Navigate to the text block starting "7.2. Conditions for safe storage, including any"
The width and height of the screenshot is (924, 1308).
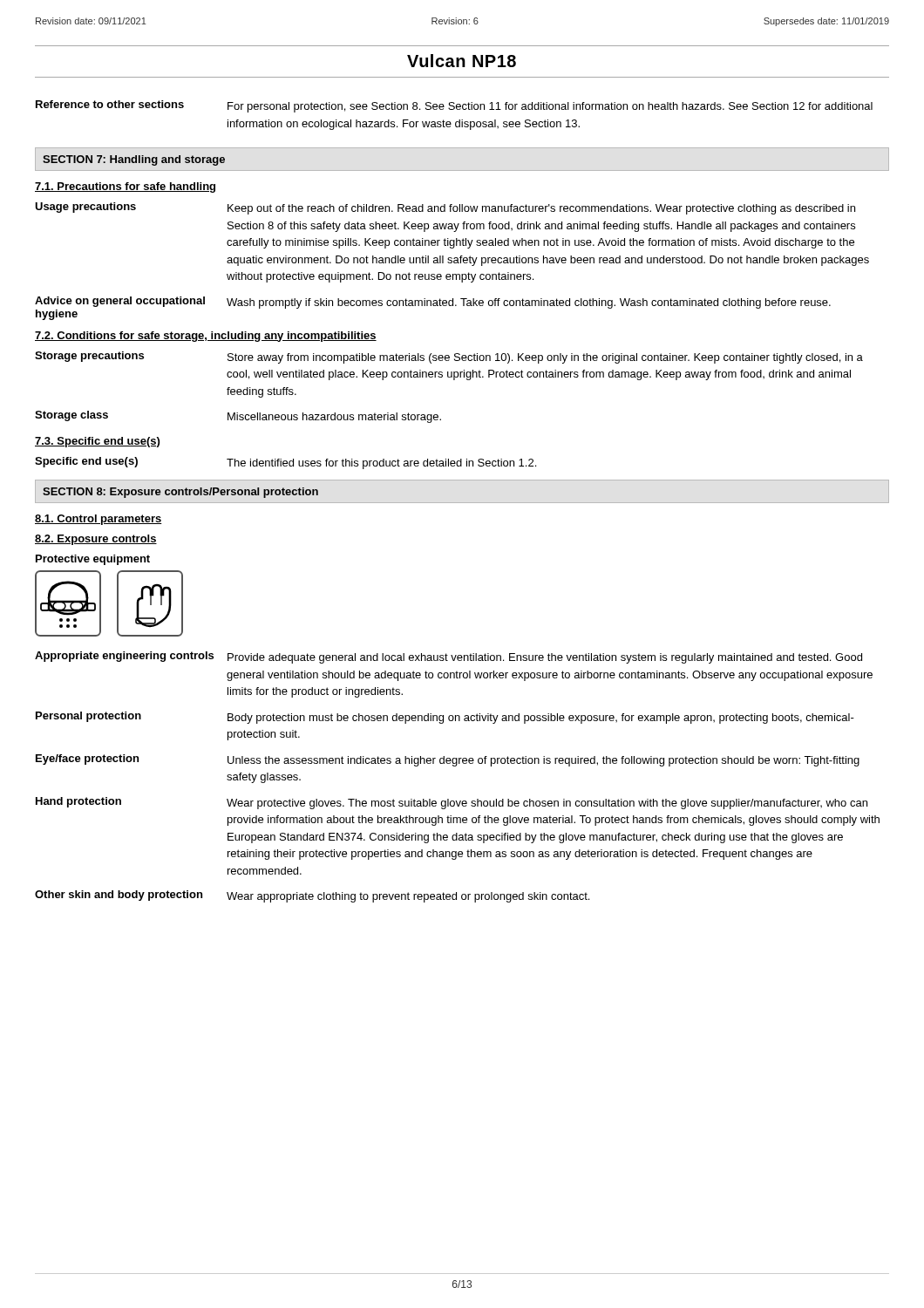[x=205, y=335]
